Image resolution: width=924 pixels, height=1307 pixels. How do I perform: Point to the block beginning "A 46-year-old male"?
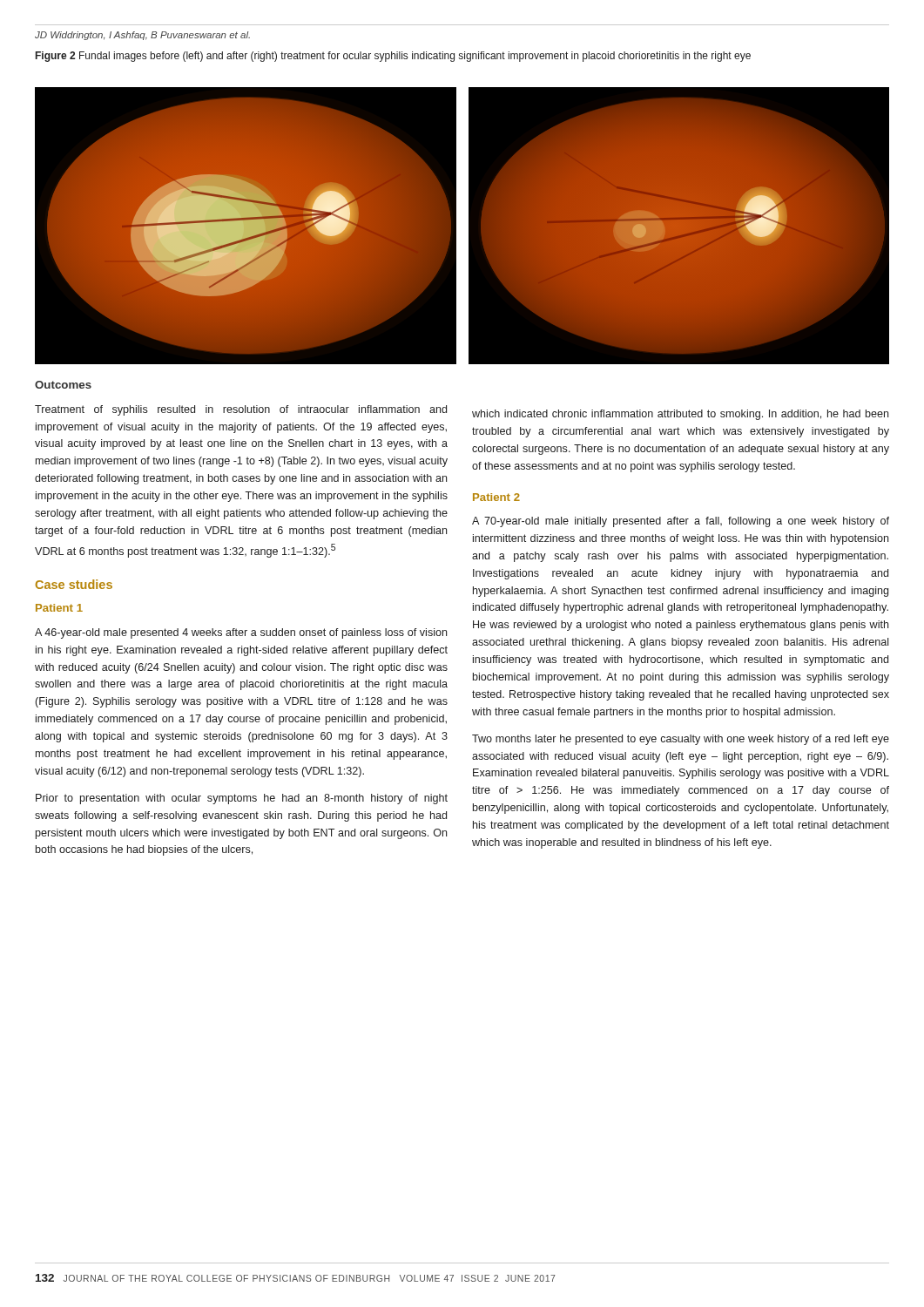[x=241, y=702]
